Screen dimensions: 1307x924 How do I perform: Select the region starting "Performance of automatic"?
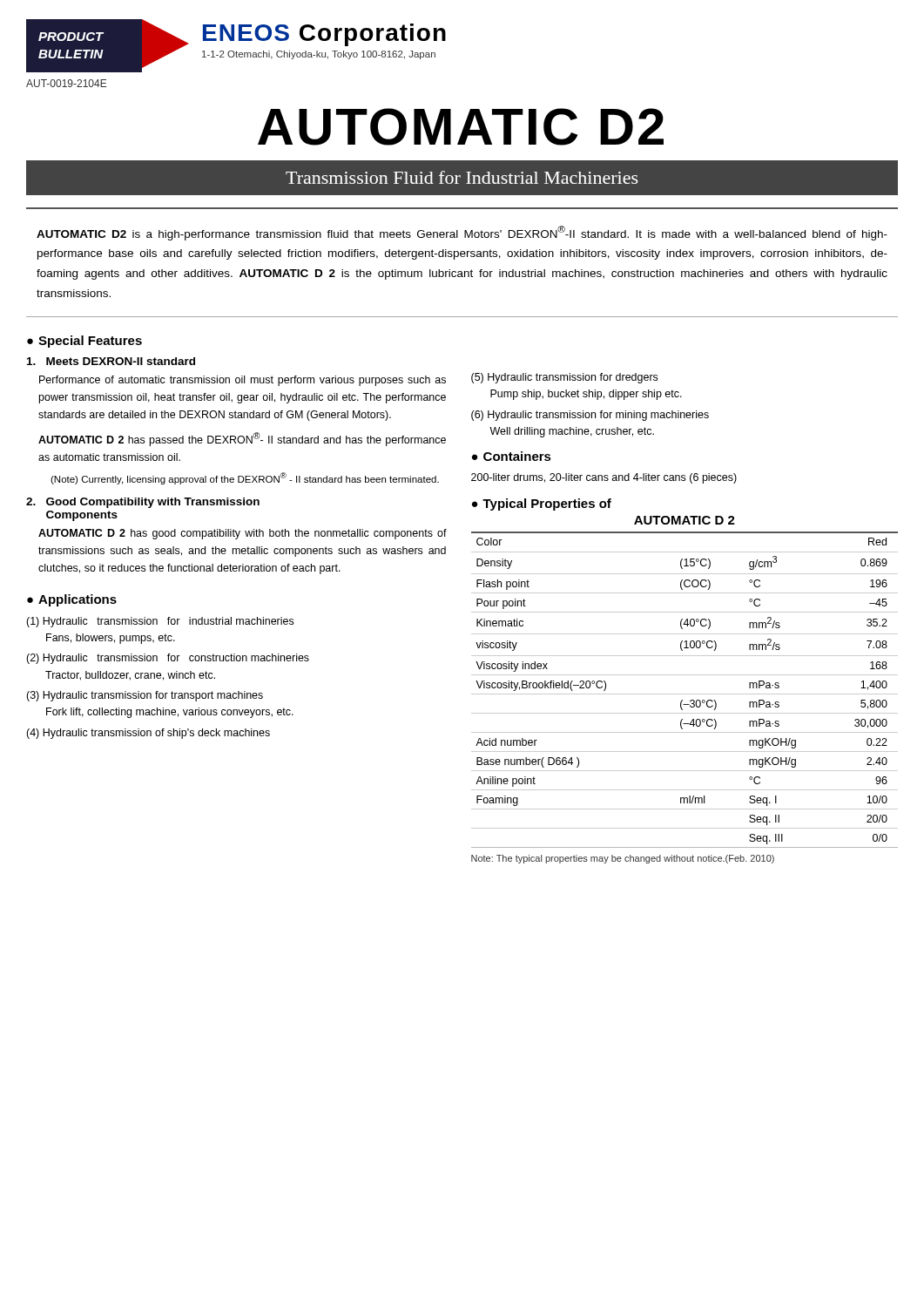pyautogui.click(x=242, y=397)
